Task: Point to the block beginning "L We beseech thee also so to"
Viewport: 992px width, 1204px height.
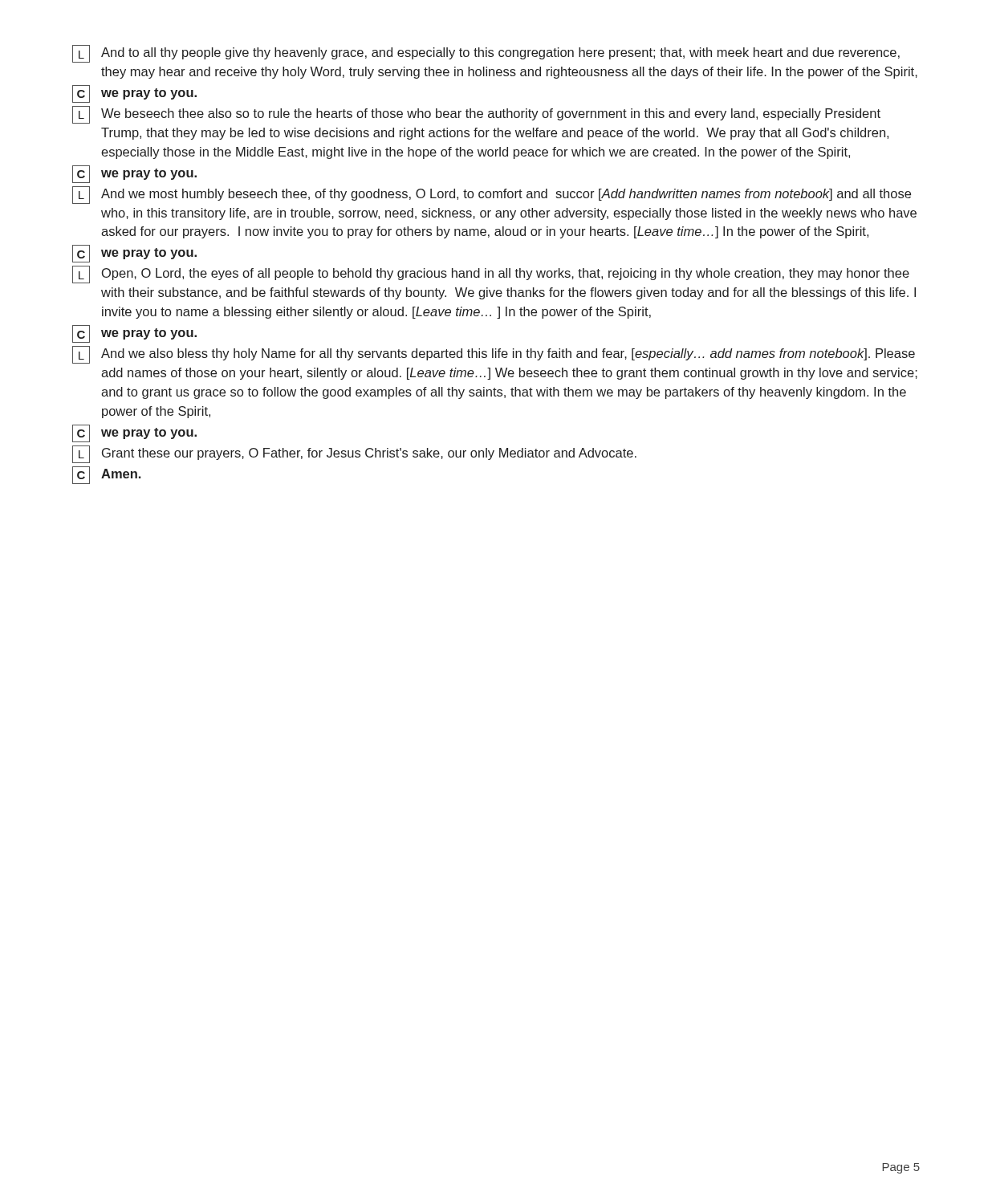Action: click(496, 133)
